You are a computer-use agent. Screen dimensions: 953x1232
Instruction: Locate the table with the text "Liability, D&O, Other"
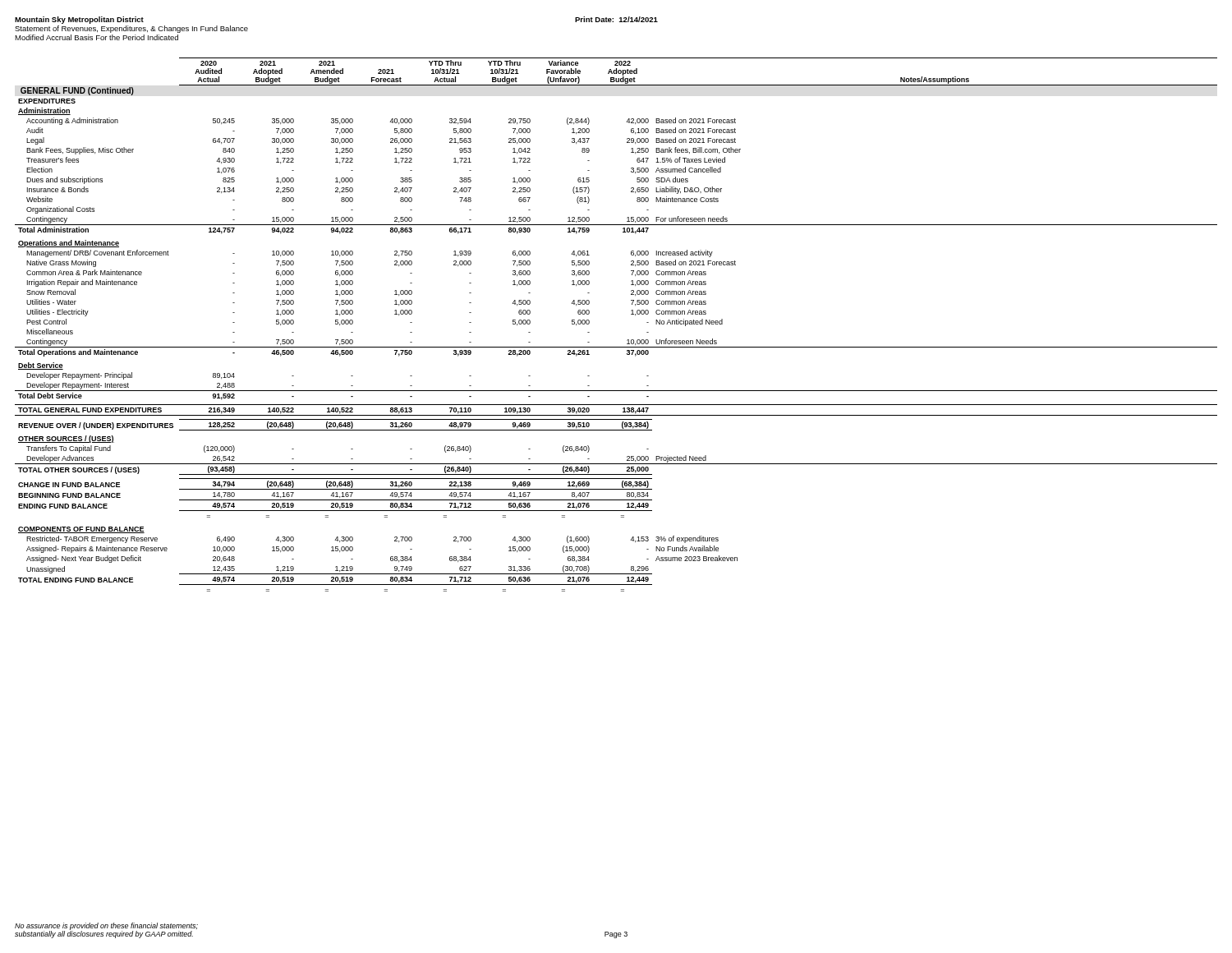(x=616, y=326)
